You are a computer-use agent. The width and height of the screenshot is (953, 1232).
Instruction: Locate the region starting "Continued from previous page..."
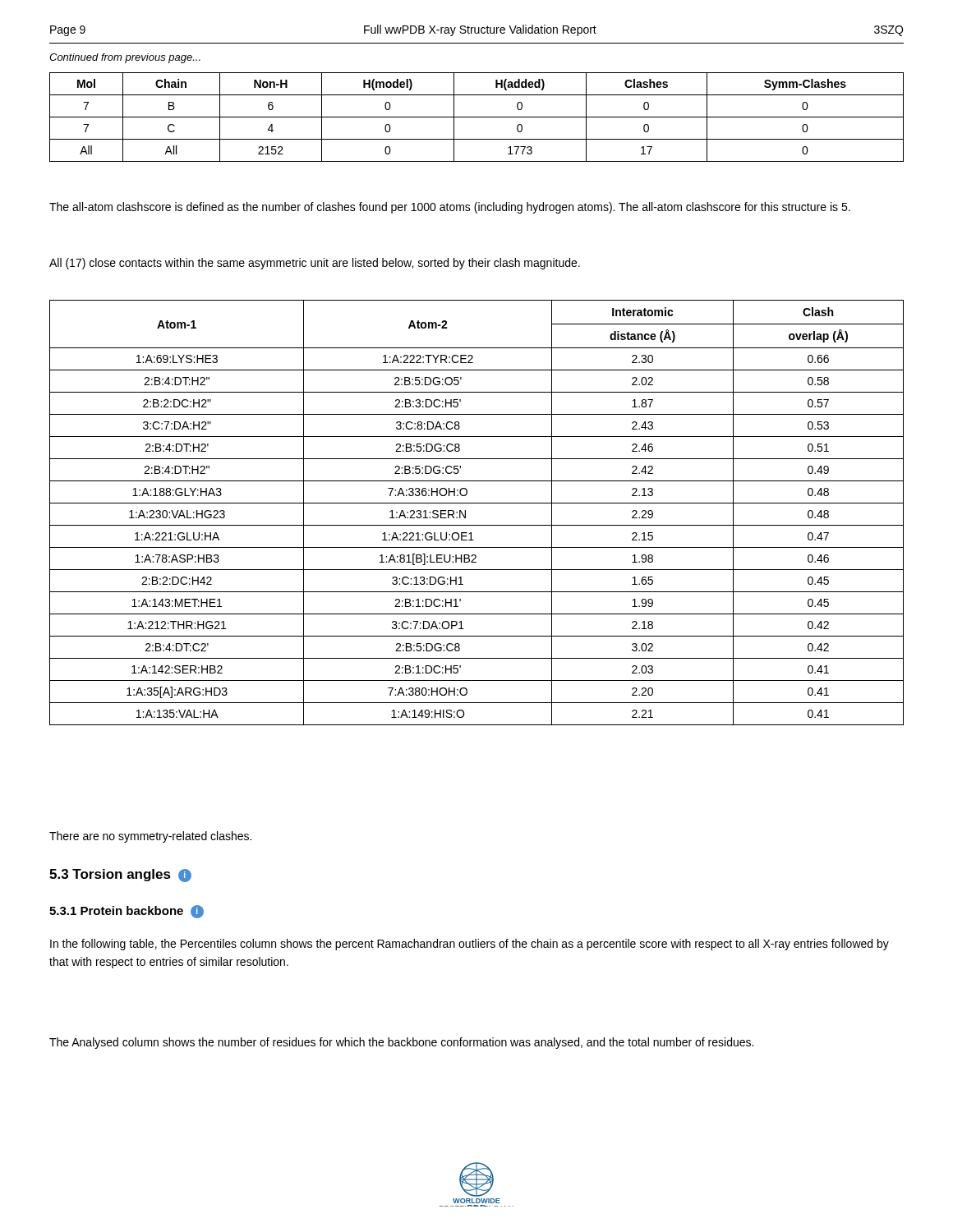(x=125, y=57)
